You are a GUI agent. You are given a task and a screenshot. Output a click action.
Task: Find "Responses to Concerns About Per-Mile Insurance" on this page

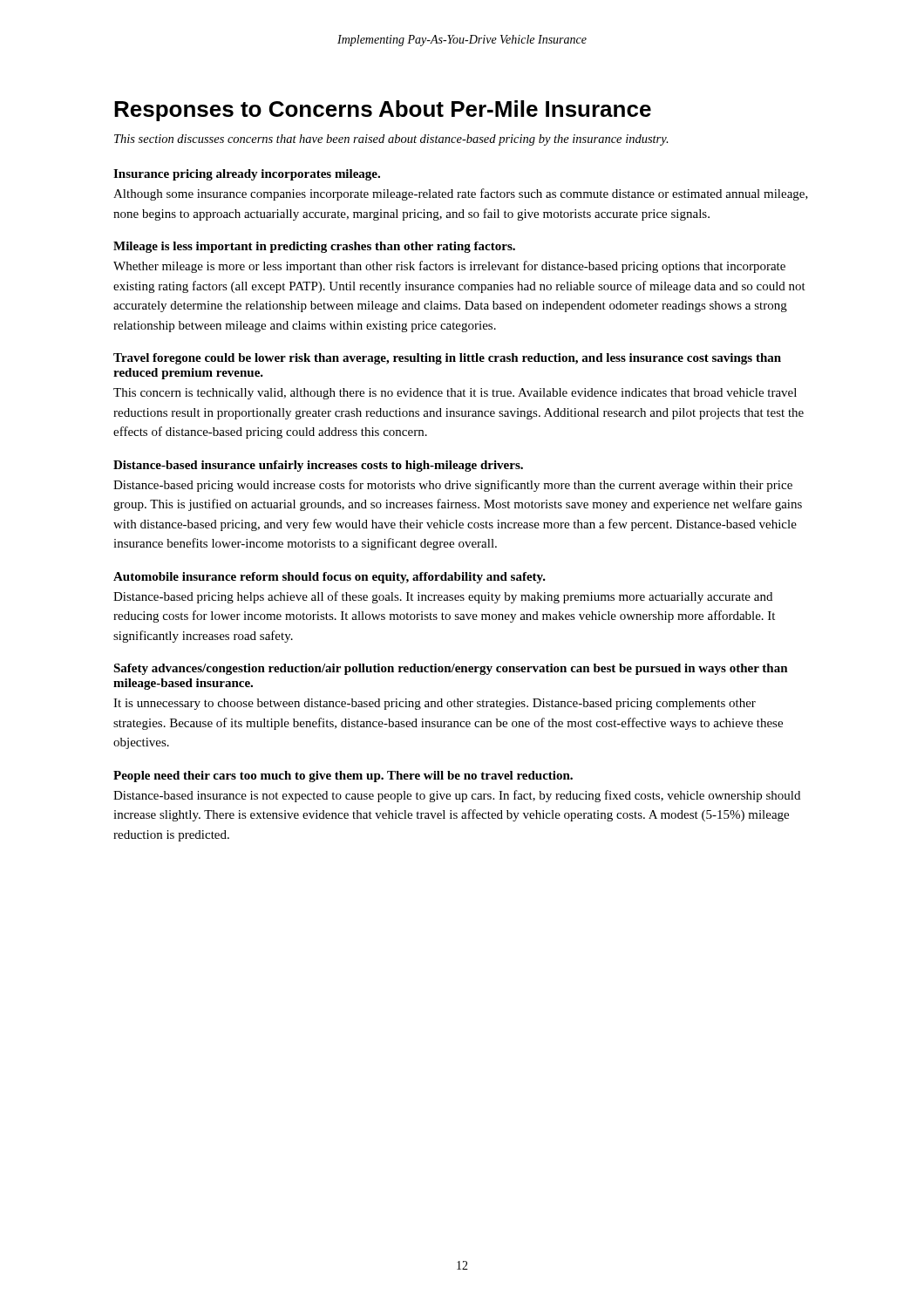pos(382,109)
